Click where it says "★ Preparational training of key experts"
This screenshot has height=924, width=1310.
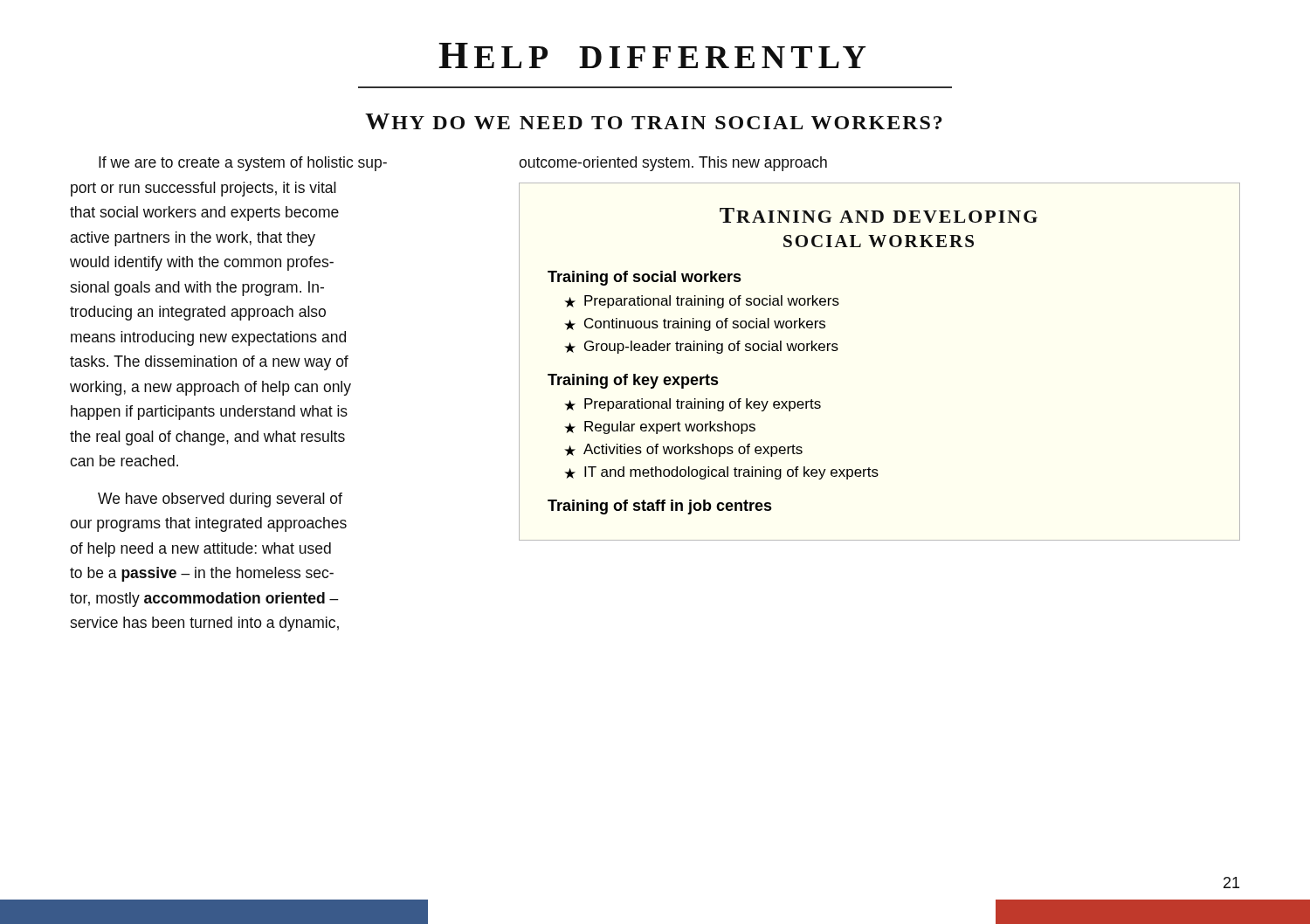click(x=692, y=405)
